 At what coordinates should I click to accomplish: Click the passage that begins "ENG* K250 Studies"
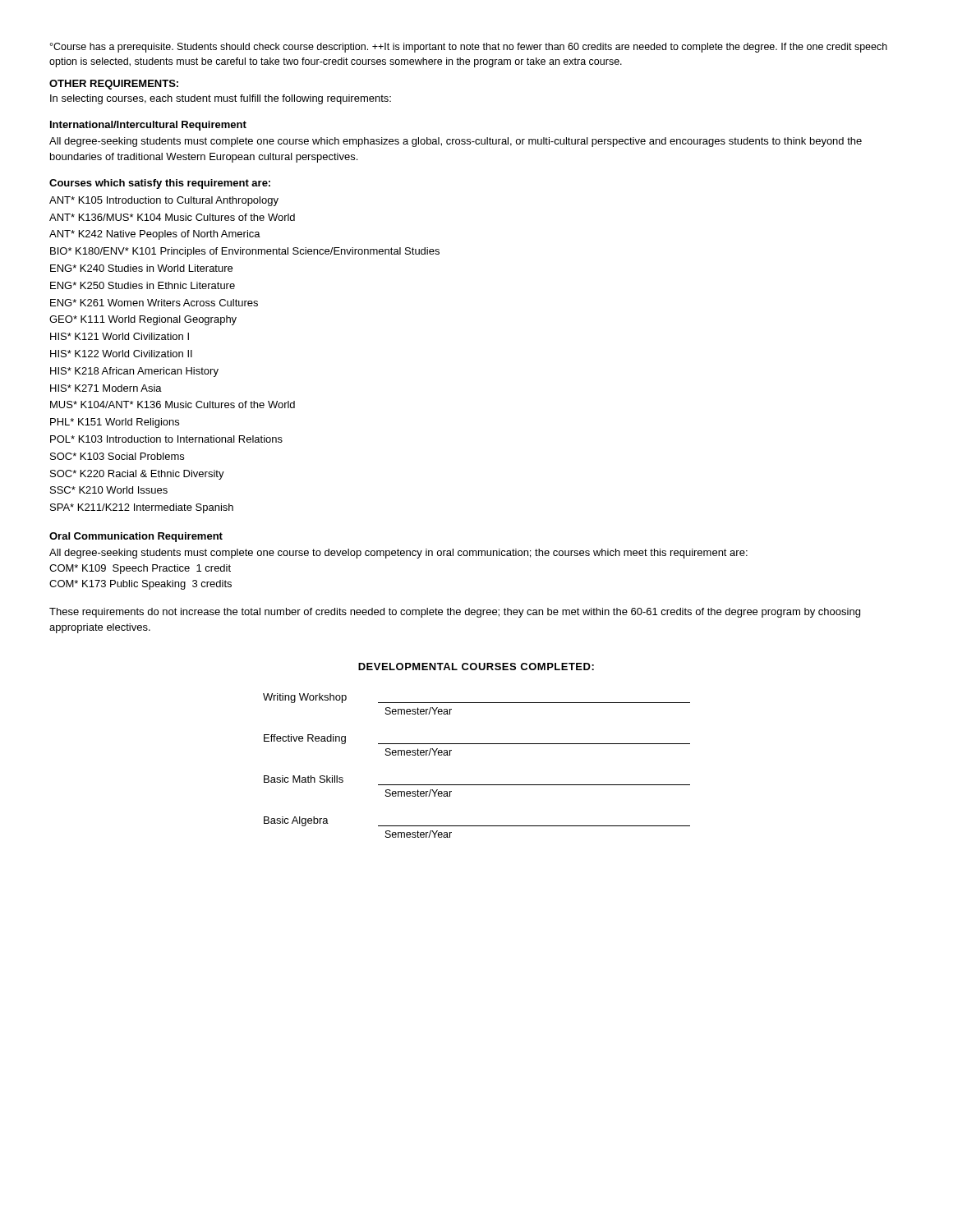click(x=142, y=285)
